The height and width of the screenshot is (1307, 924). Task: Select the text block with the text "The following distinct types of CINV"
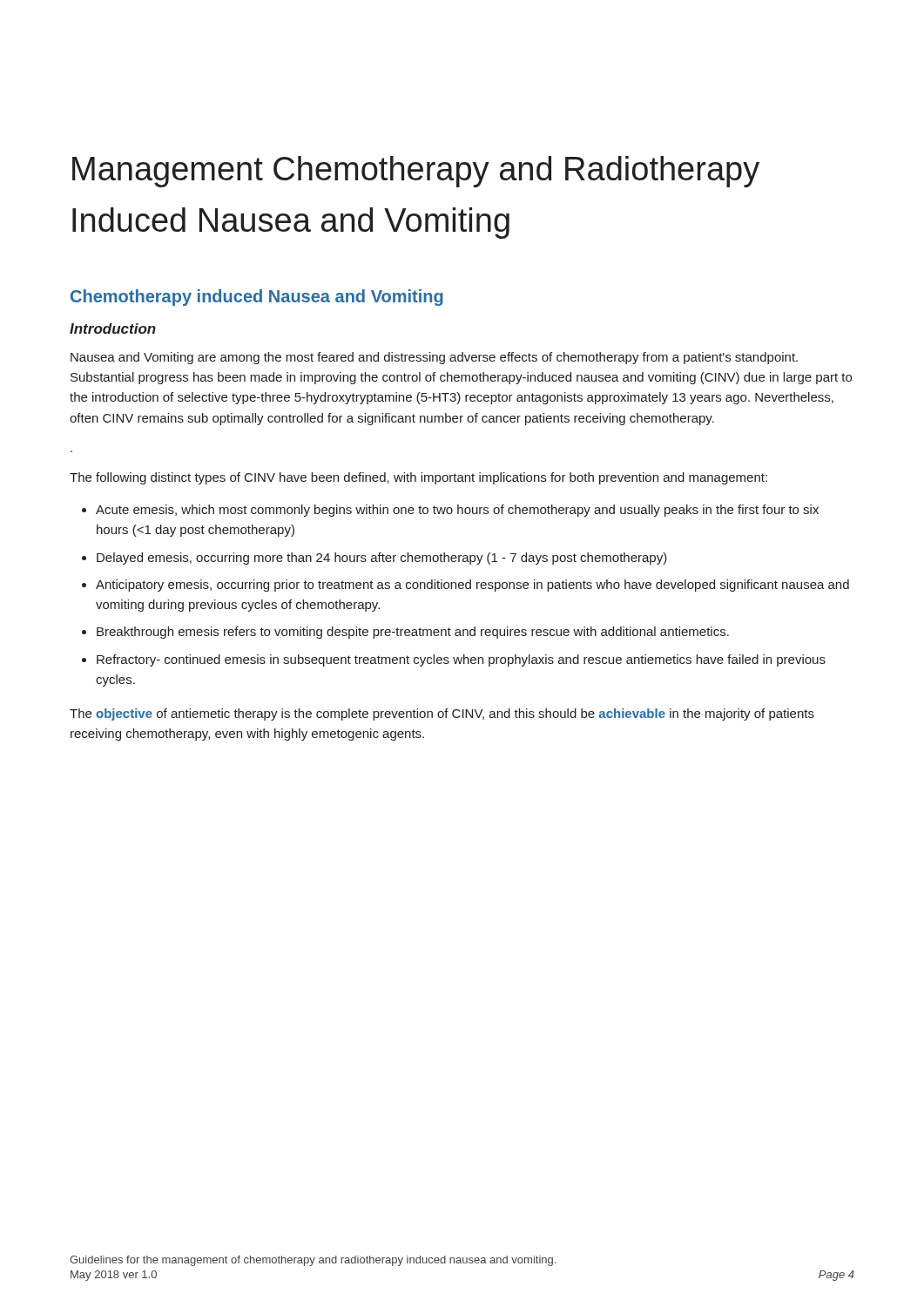pyautogui.click(x=462, y=477)
